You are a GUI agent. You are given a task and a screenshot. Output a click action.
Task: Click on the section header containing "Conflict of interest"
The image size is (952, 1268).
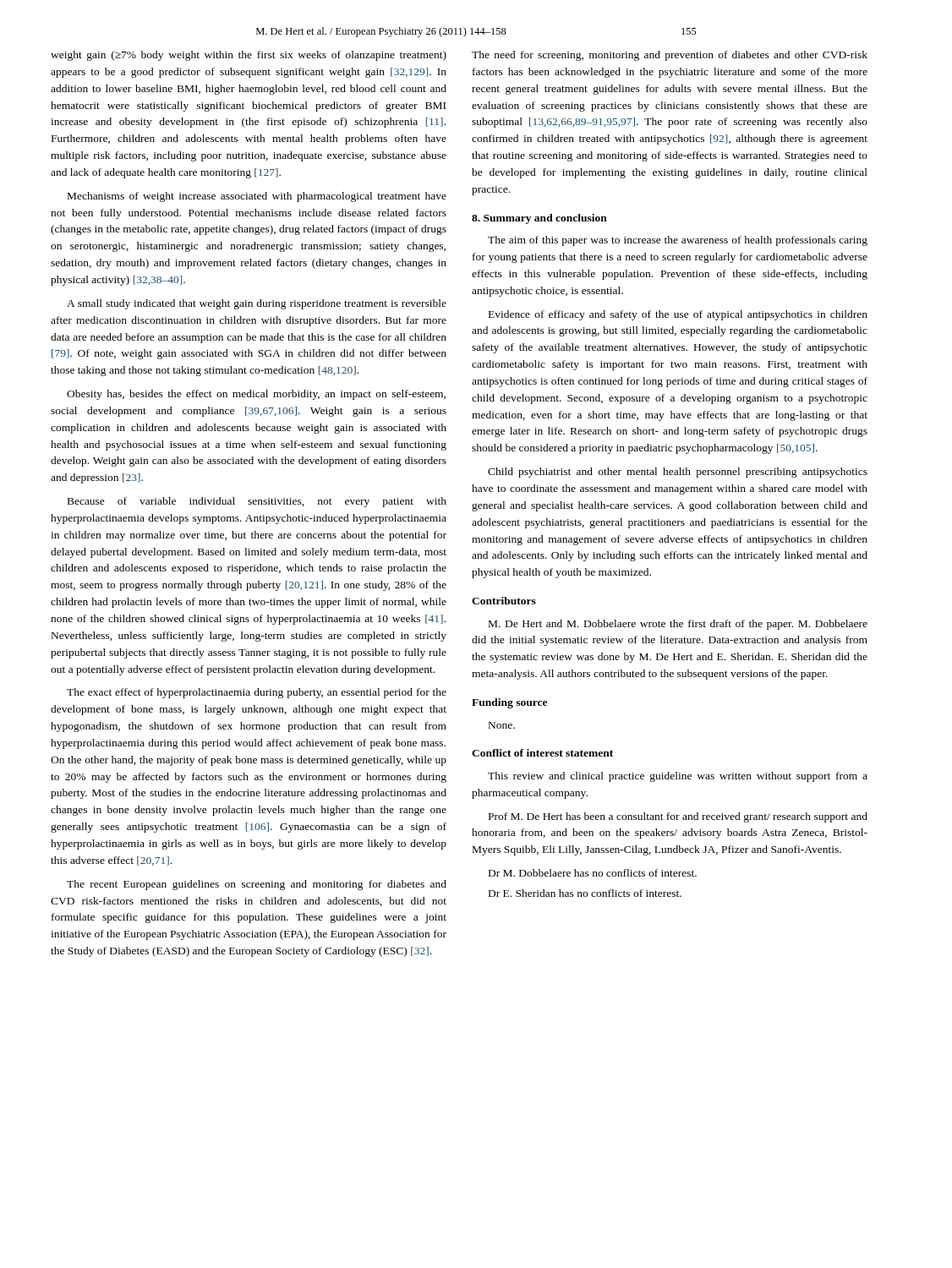pyautogui.click(x=543, y=753)
